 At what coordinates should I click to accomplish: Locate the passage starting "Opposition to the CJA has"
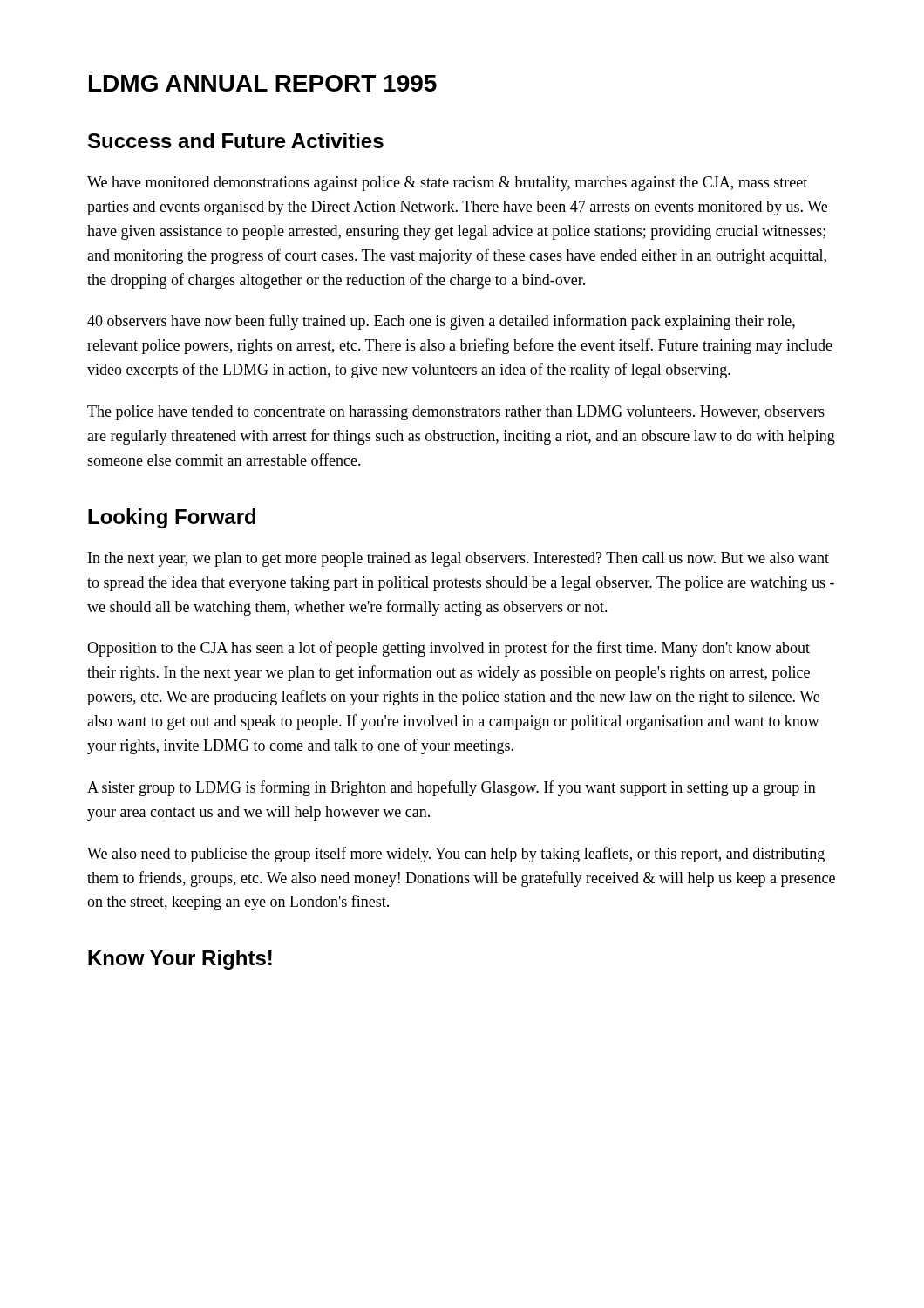pyautogui.click(x=454, y=697)
